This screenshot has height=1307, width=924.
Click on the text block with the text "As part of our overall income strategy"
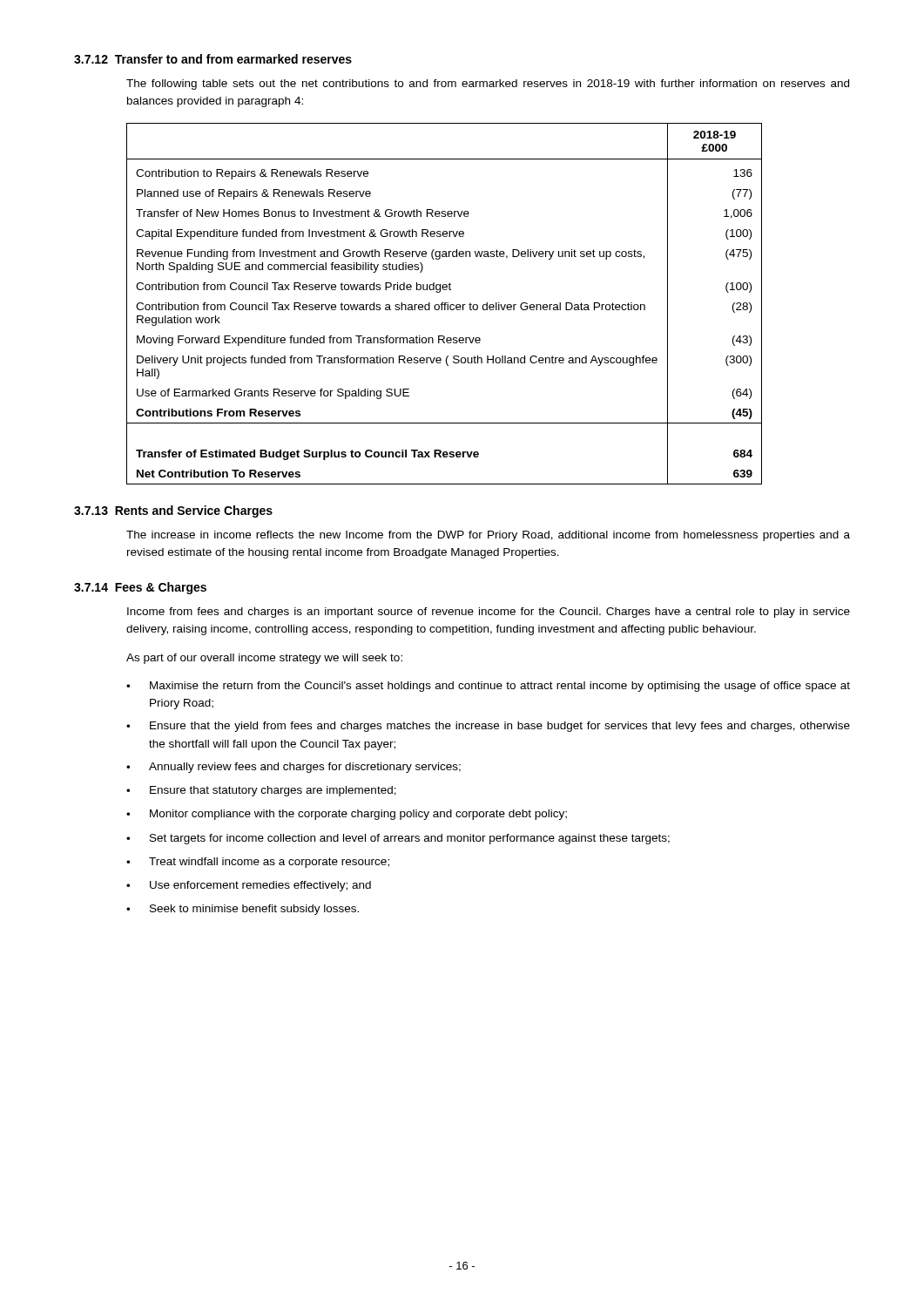click(265, 657)
